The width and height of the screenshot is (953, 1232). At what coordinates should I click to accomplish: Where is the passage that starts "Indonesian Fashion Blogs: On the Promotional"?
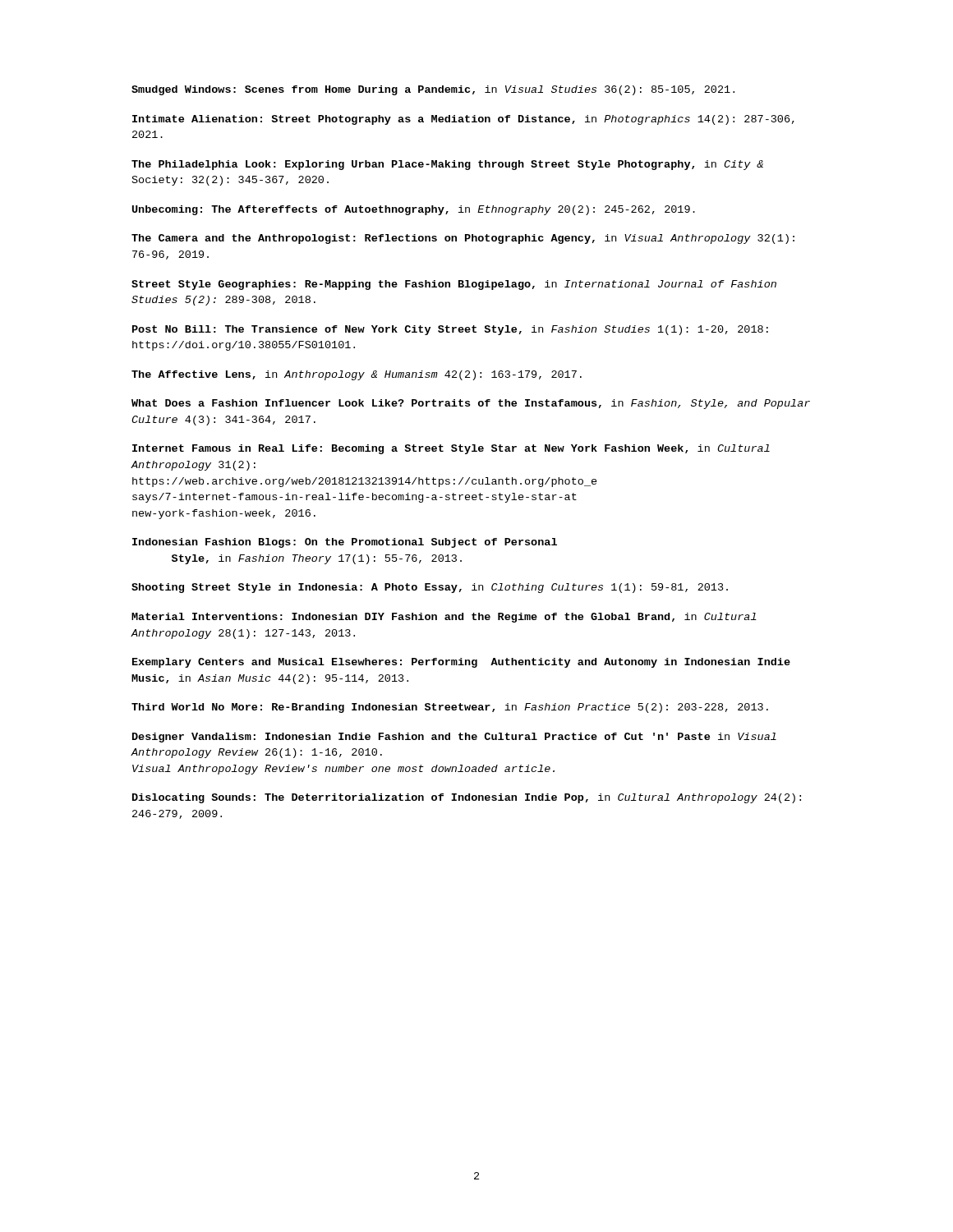[x=344, y=551]
